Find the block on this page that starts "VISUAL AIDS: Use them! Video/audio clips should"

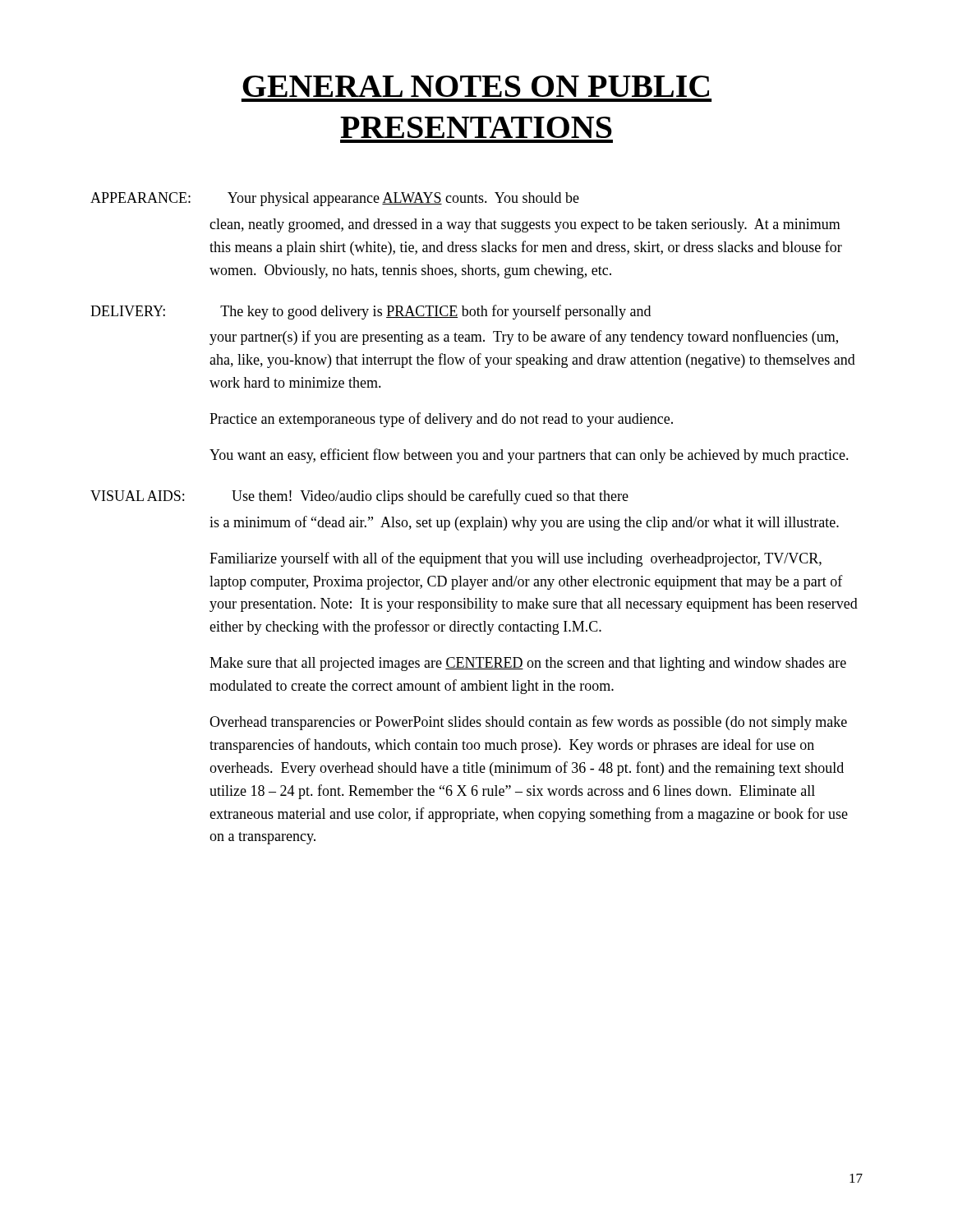coord(476,667)
